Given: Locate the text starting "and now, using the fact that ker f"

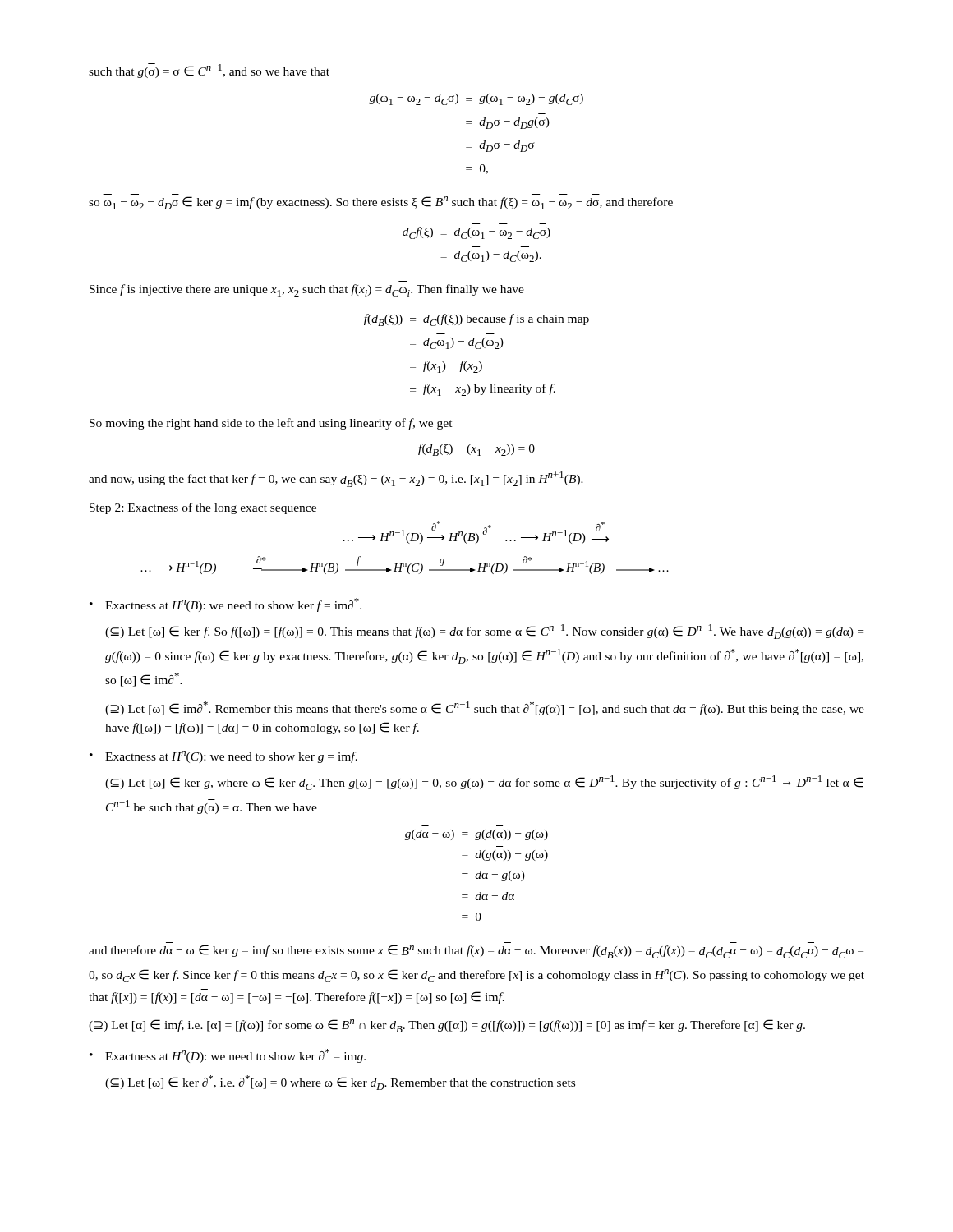Looking at the screenshot, I should 476,492.
